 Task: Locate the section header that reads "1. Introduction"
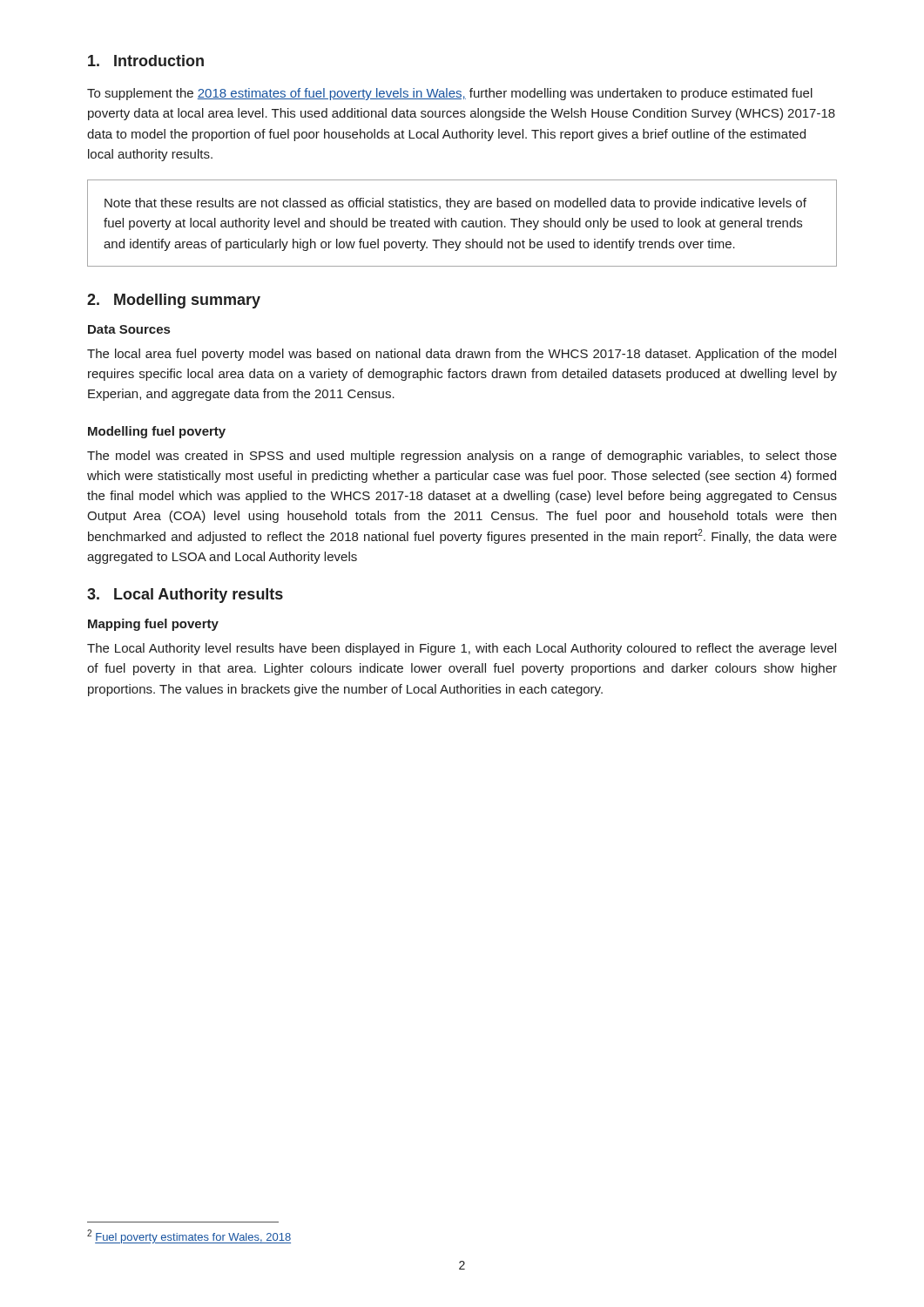pyautogui.click(x=146, y=61)
